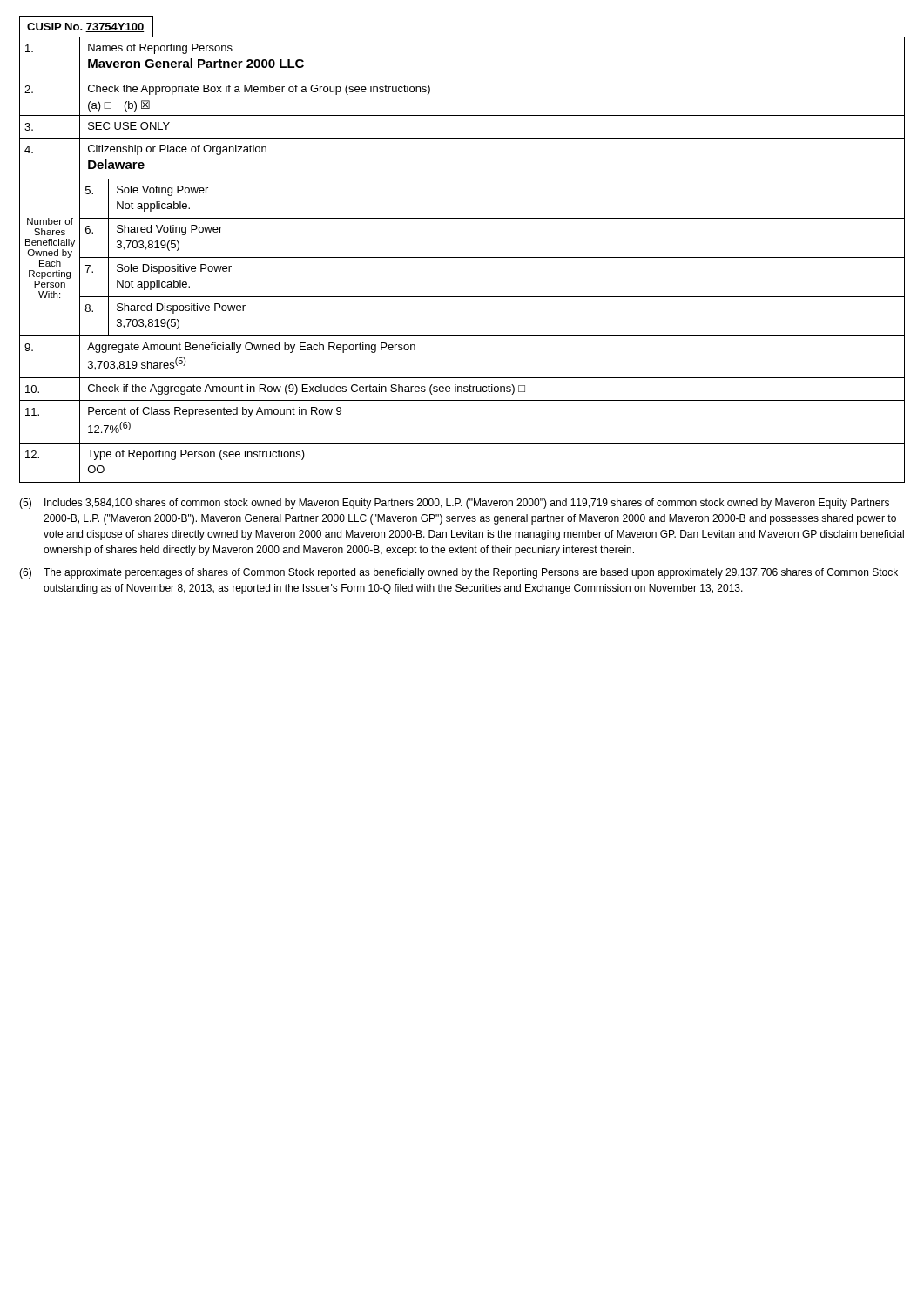Where is the passage that starts "(6) The approximate percentages of shares of"?
Viewport: 924px width, 1307px height.
(x=462, y=580)
